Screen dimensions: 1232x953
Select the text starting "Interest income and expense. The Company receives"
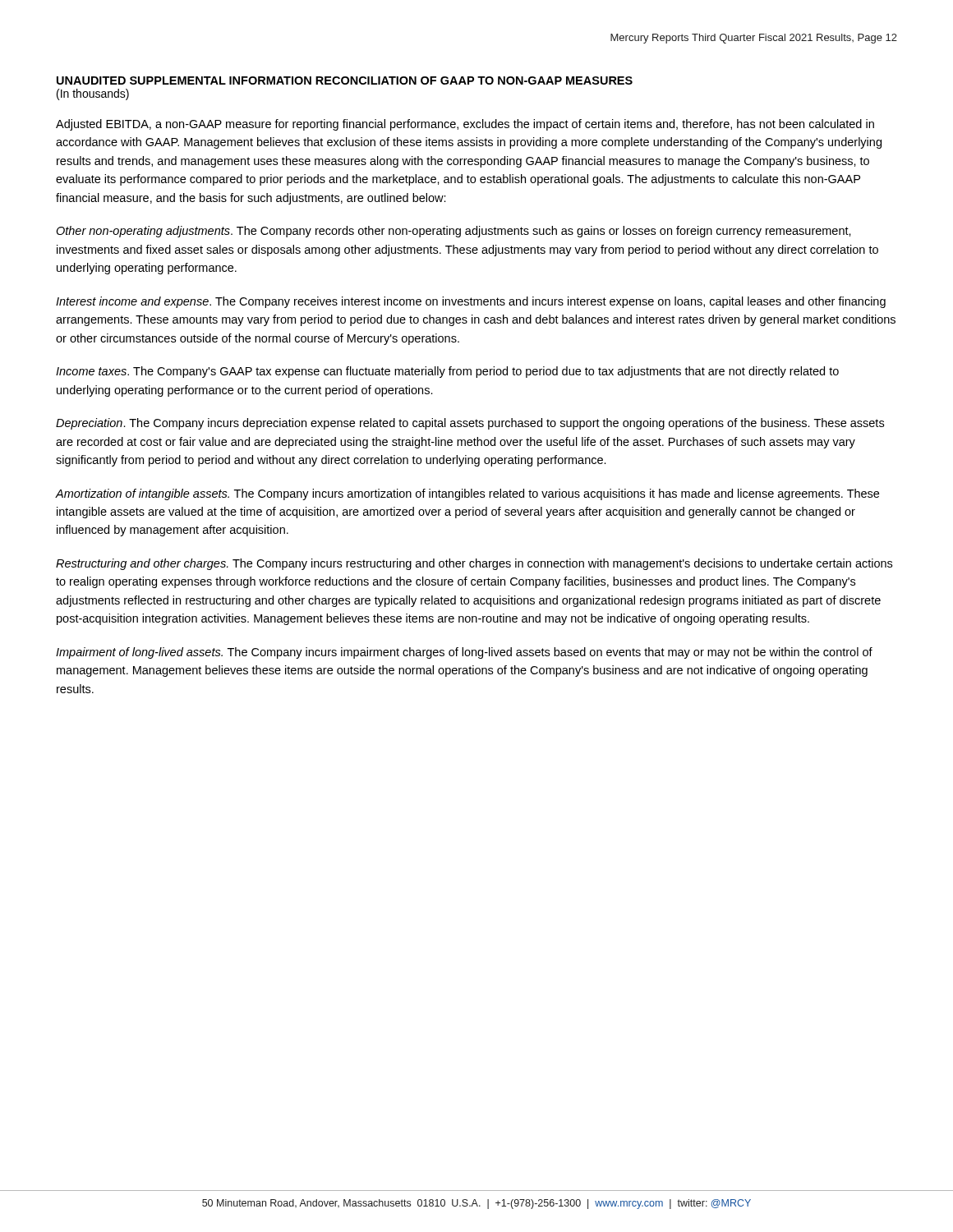coord(476,320)
